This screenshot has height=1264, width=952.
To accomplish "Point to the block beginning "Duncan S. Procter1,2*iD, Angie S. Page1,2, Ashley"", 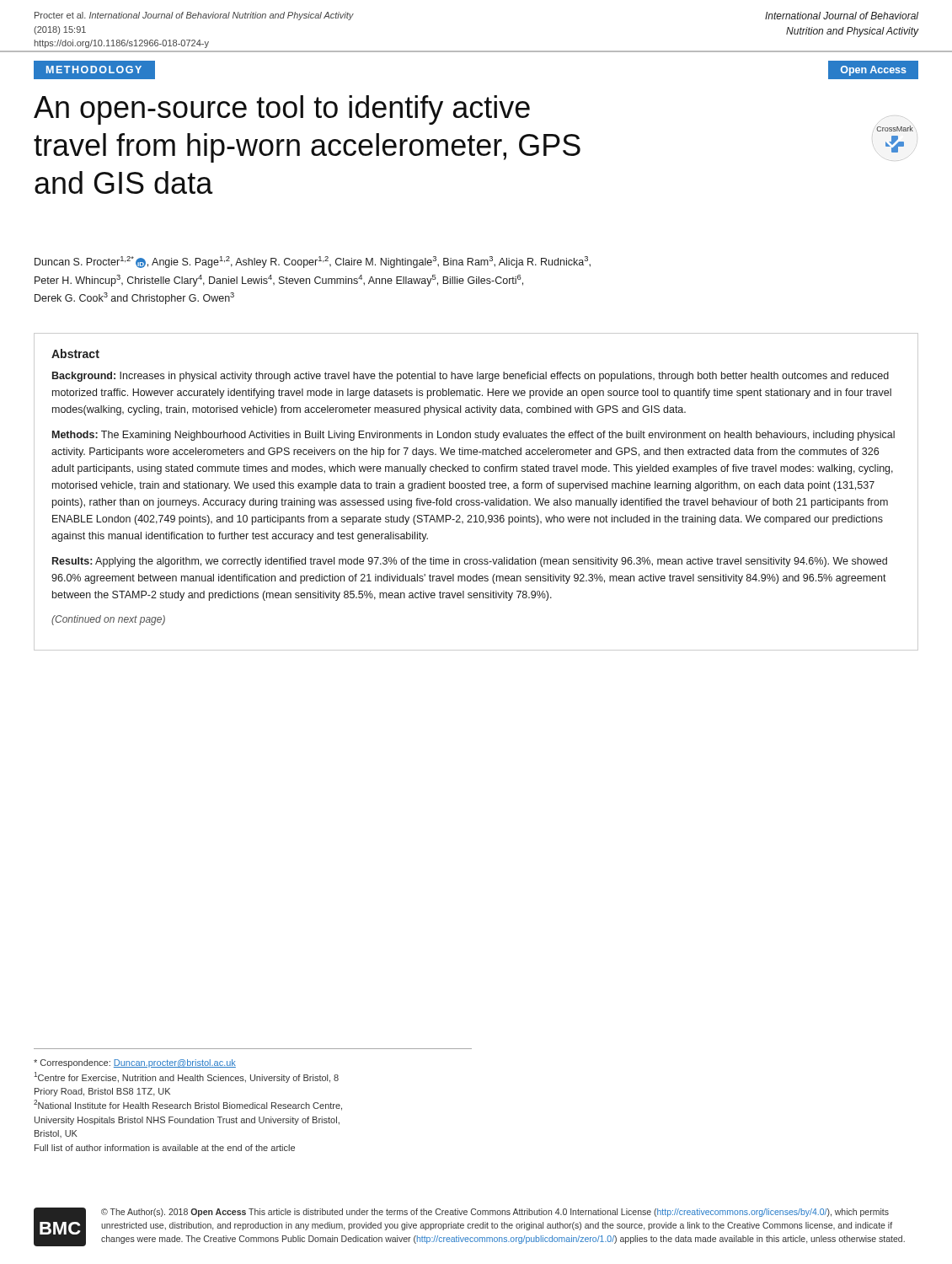I will 312,279.
